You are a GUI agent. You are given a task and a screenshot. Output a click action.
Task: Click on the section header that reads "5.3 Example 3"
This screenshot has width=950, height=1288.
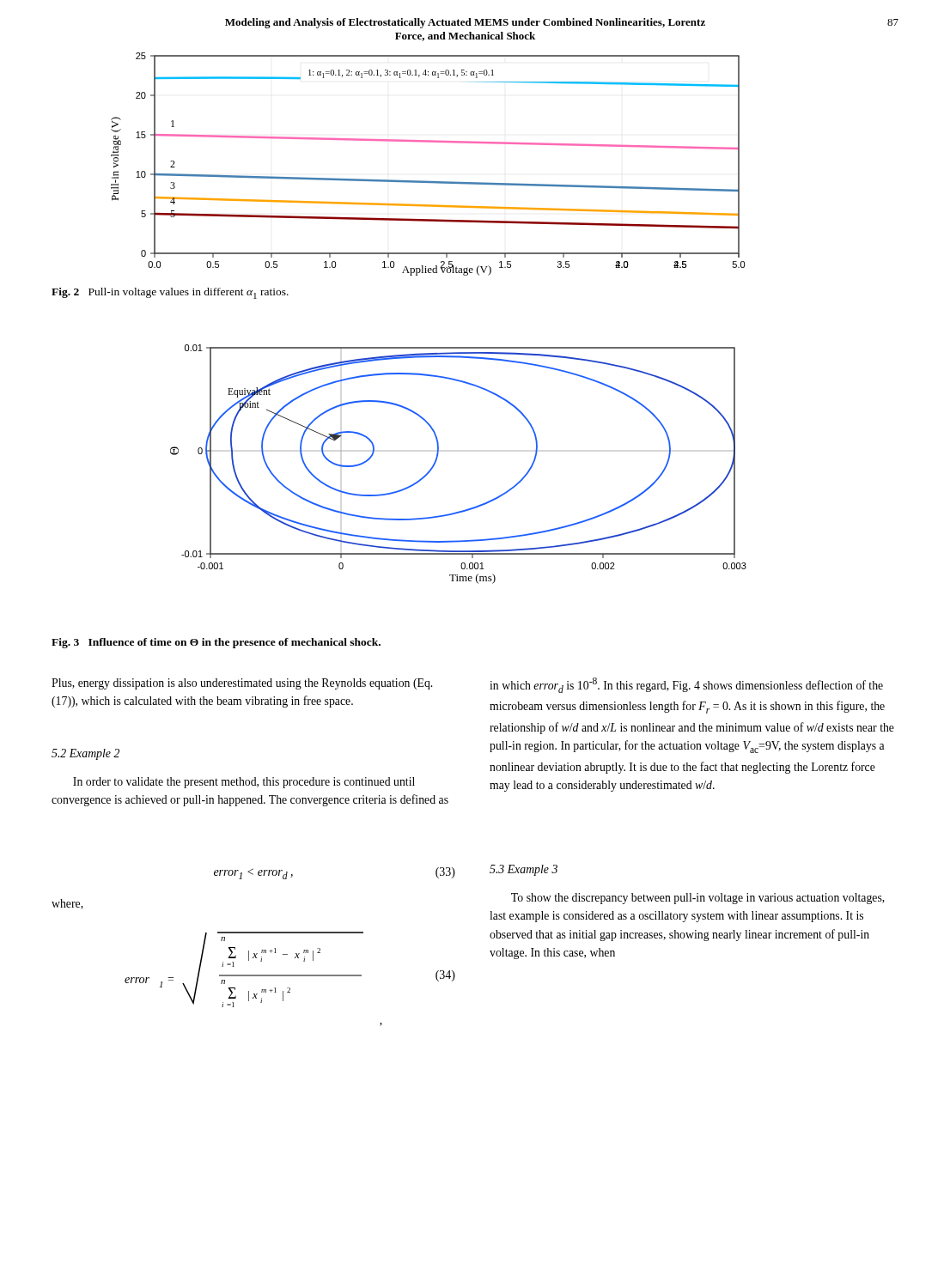524,869
